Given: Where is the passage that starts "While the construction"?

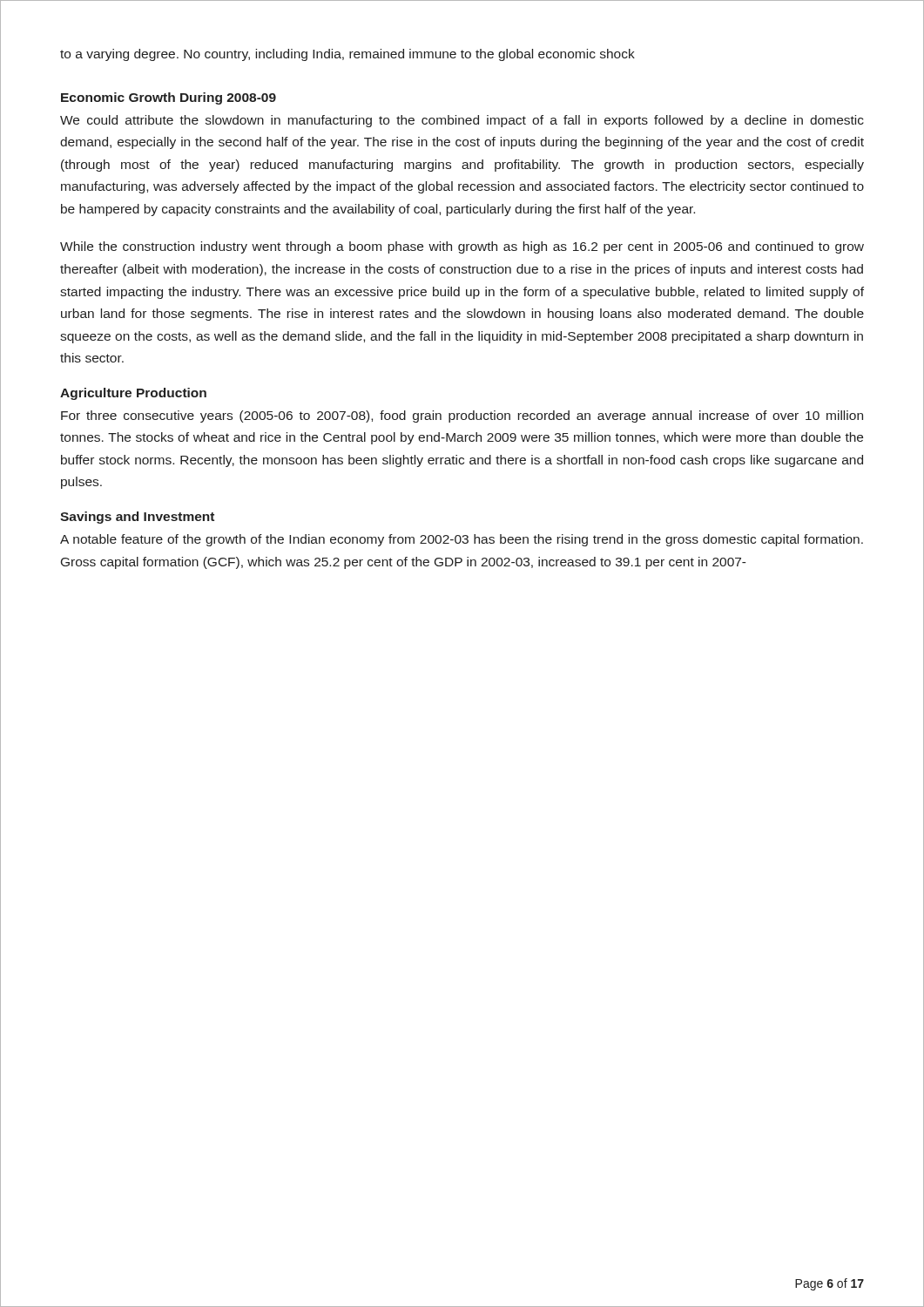Looking at the screenshot, I should coord(462,302).
